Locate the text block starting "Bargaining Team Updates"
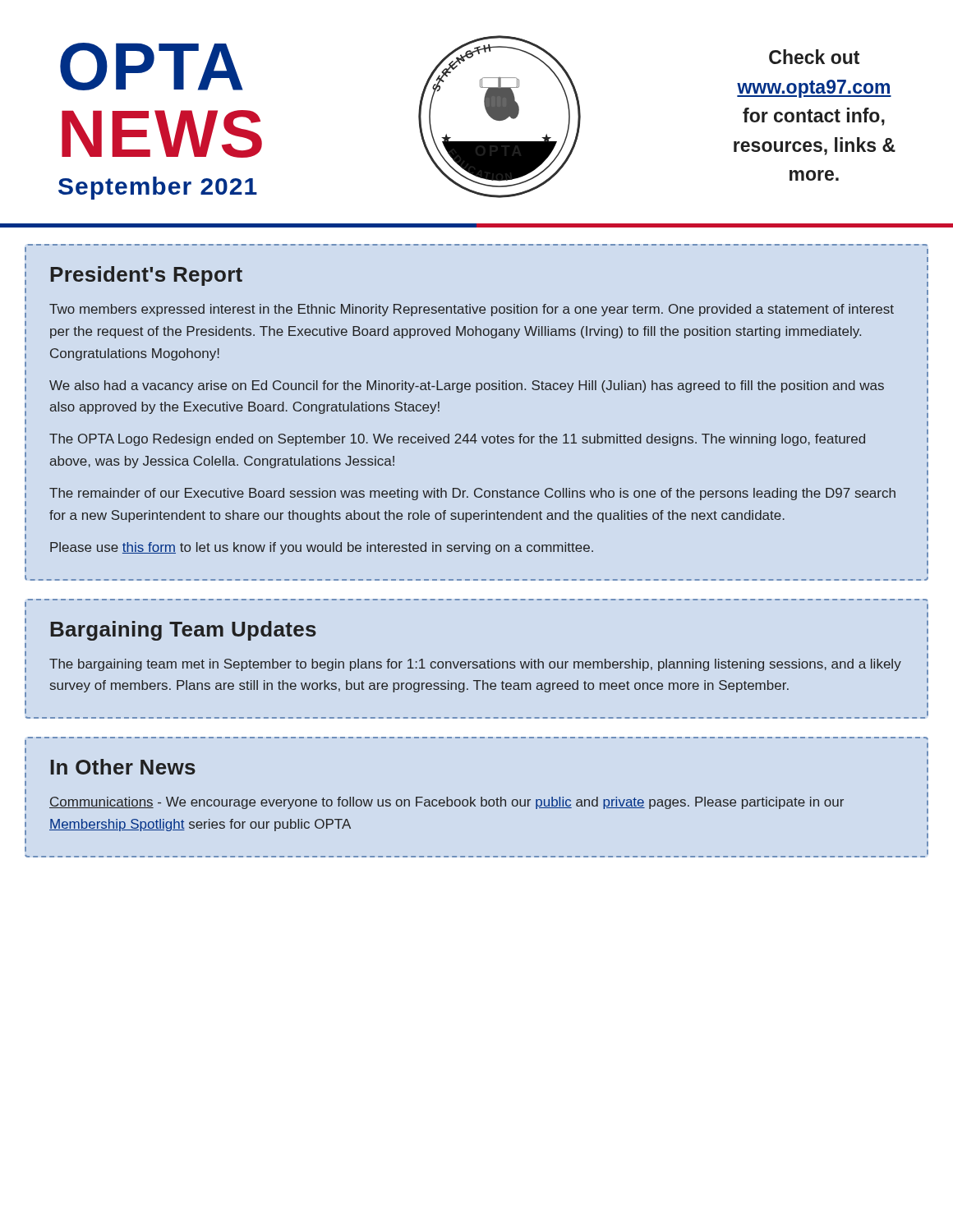The width and height of the screenshot is (953, 1232). tap(183, 629)
